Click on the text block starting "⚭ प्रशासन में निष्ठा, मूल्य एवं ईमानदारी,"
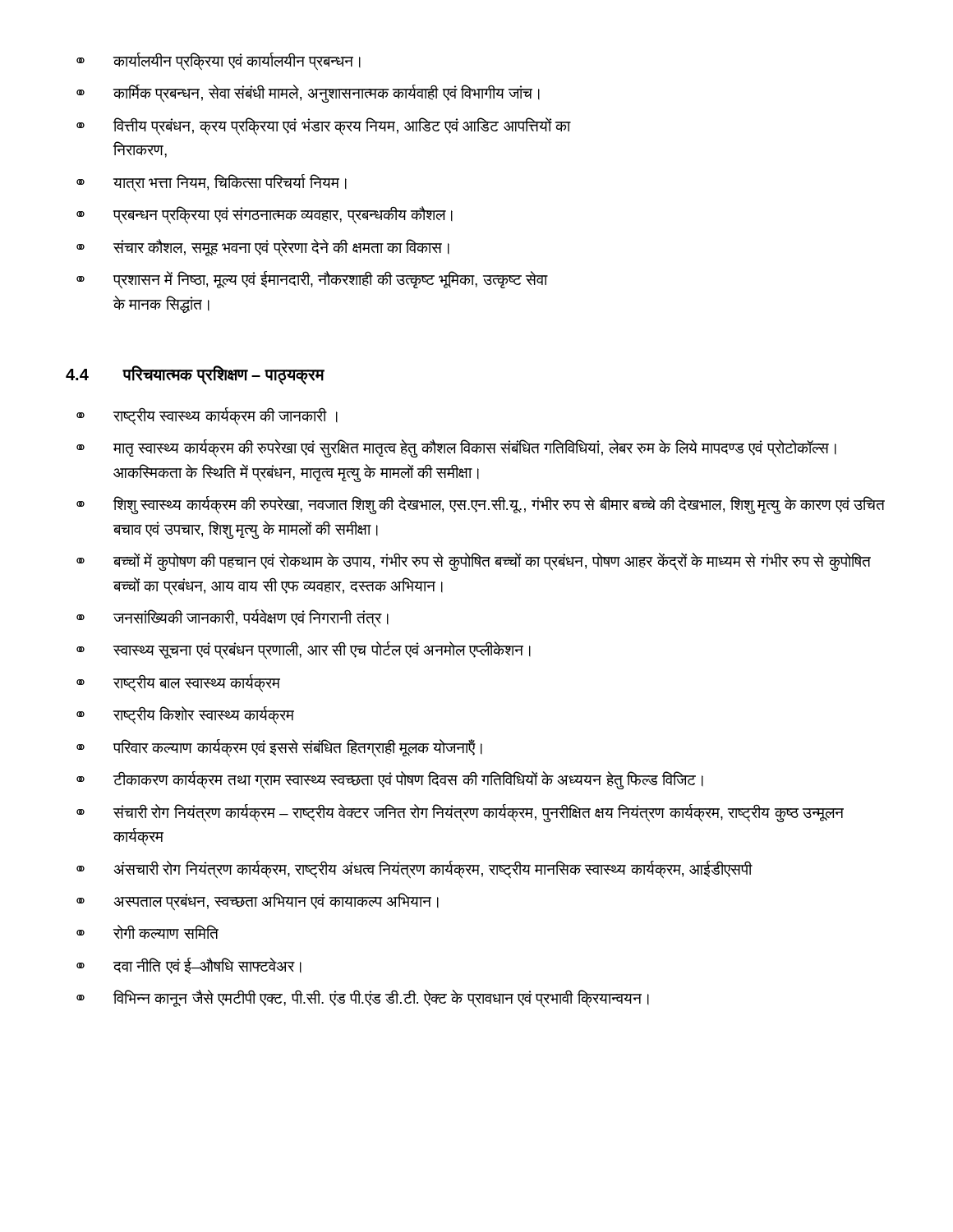 (x=476, y=292)
